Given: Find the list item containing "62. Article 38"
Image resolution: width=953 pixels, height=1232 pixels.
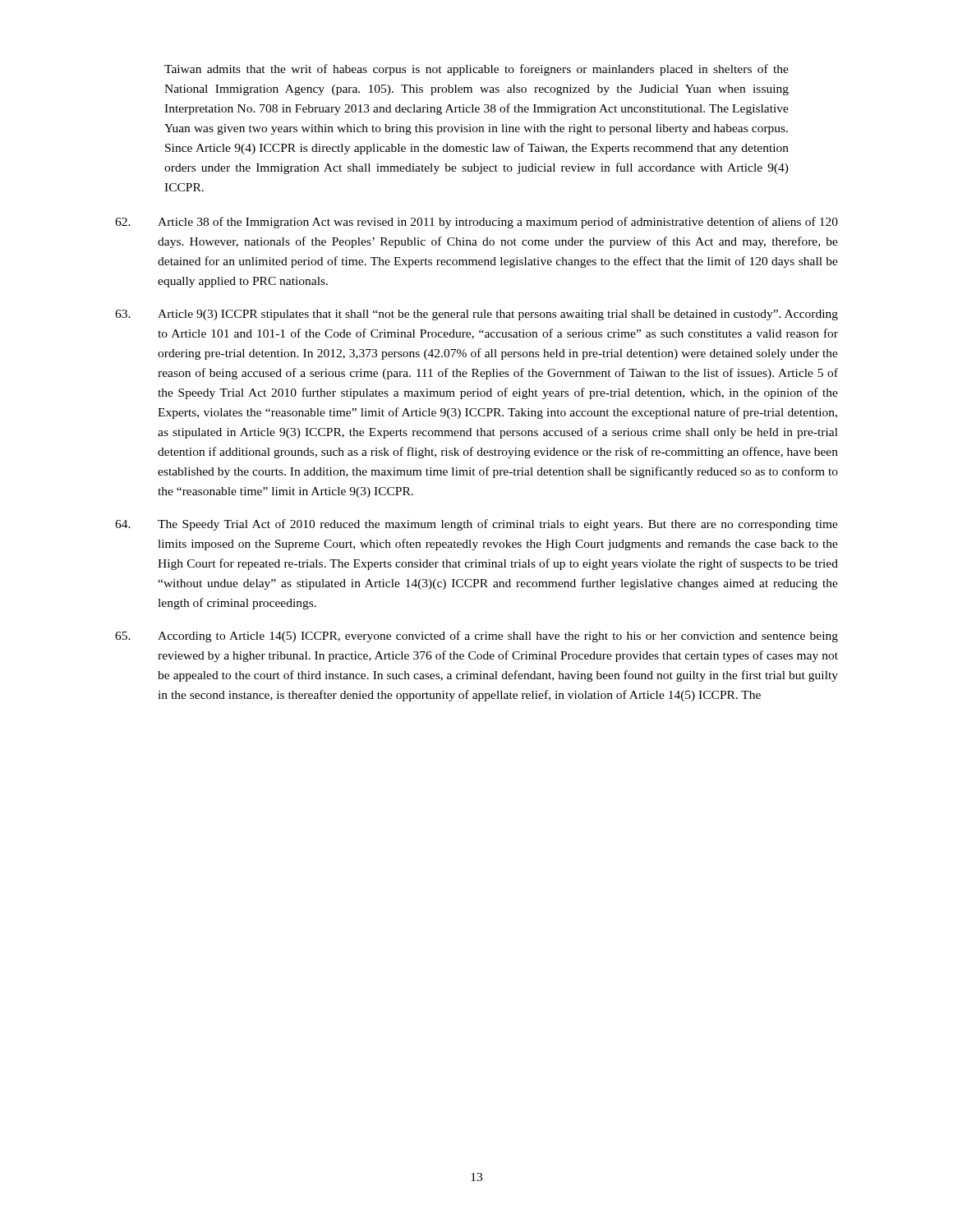Looking at the screenshot, I should tap(476, 251).
